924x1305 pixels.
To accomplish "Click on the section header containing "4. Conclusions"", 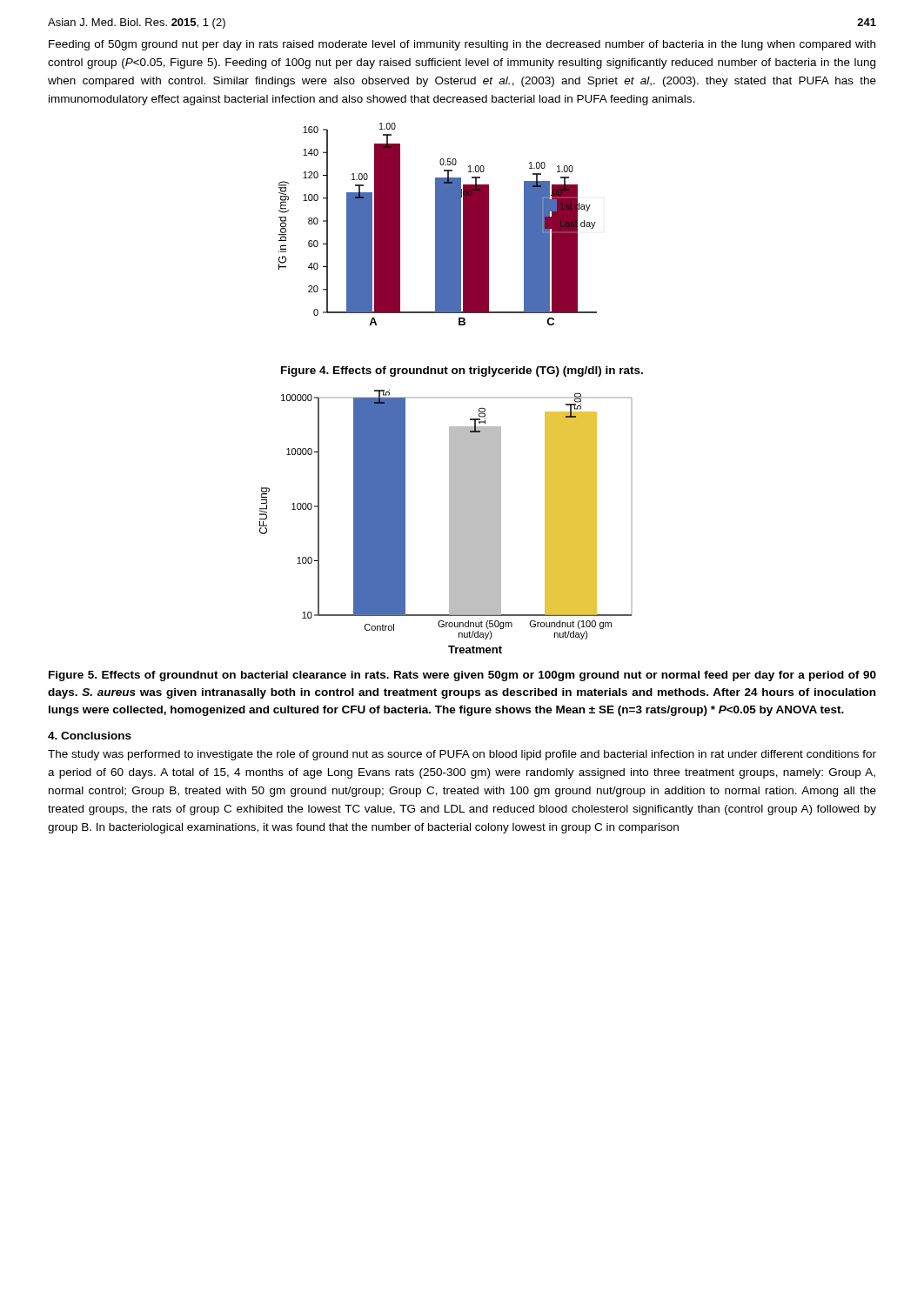I will click(x=90, y=736).
